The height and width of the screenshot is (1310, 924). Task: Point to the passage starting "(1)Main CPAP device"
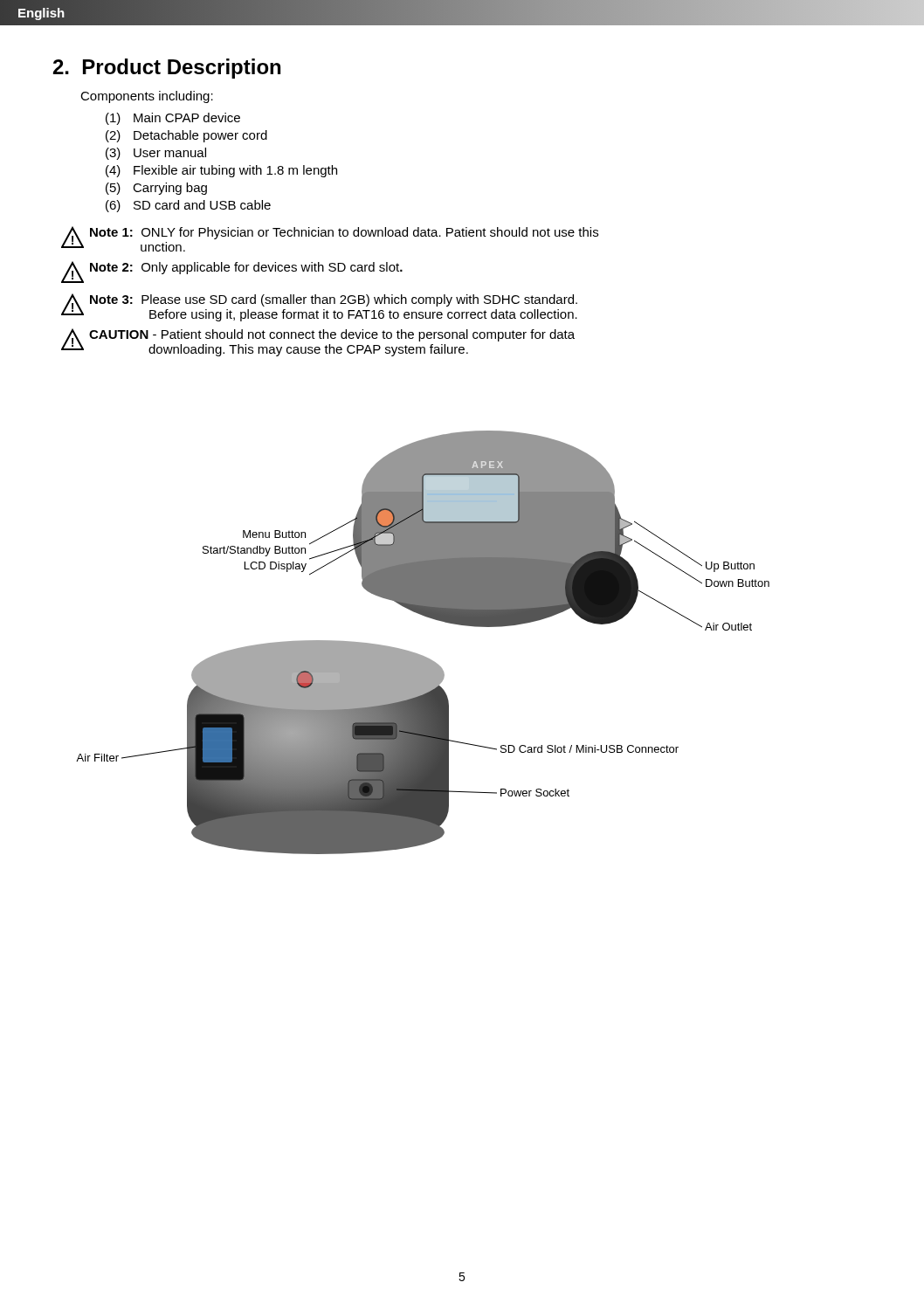click(x=173, y=117)
